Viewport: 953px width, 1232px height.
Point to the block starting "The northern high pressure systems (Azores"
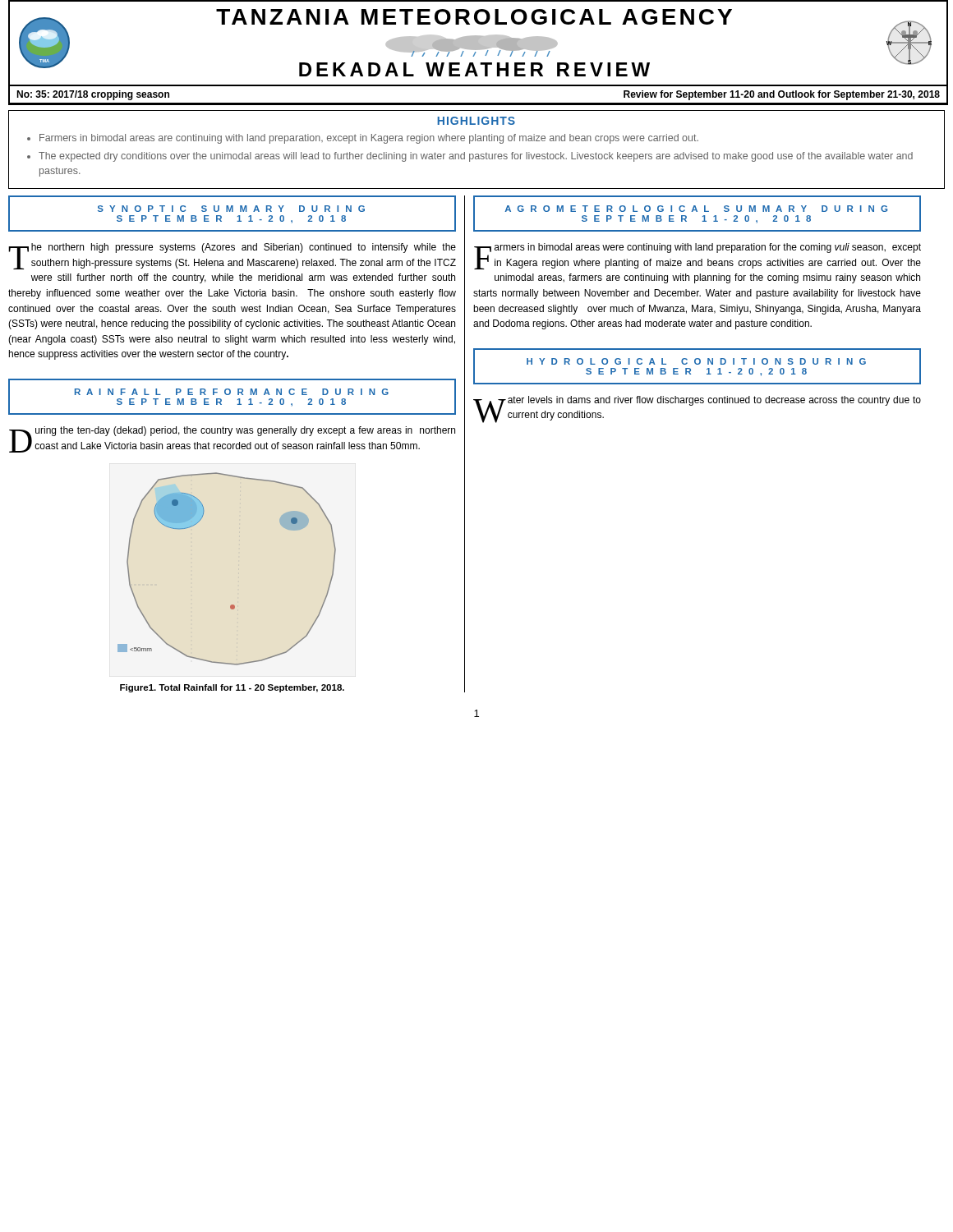pos(232,300)
